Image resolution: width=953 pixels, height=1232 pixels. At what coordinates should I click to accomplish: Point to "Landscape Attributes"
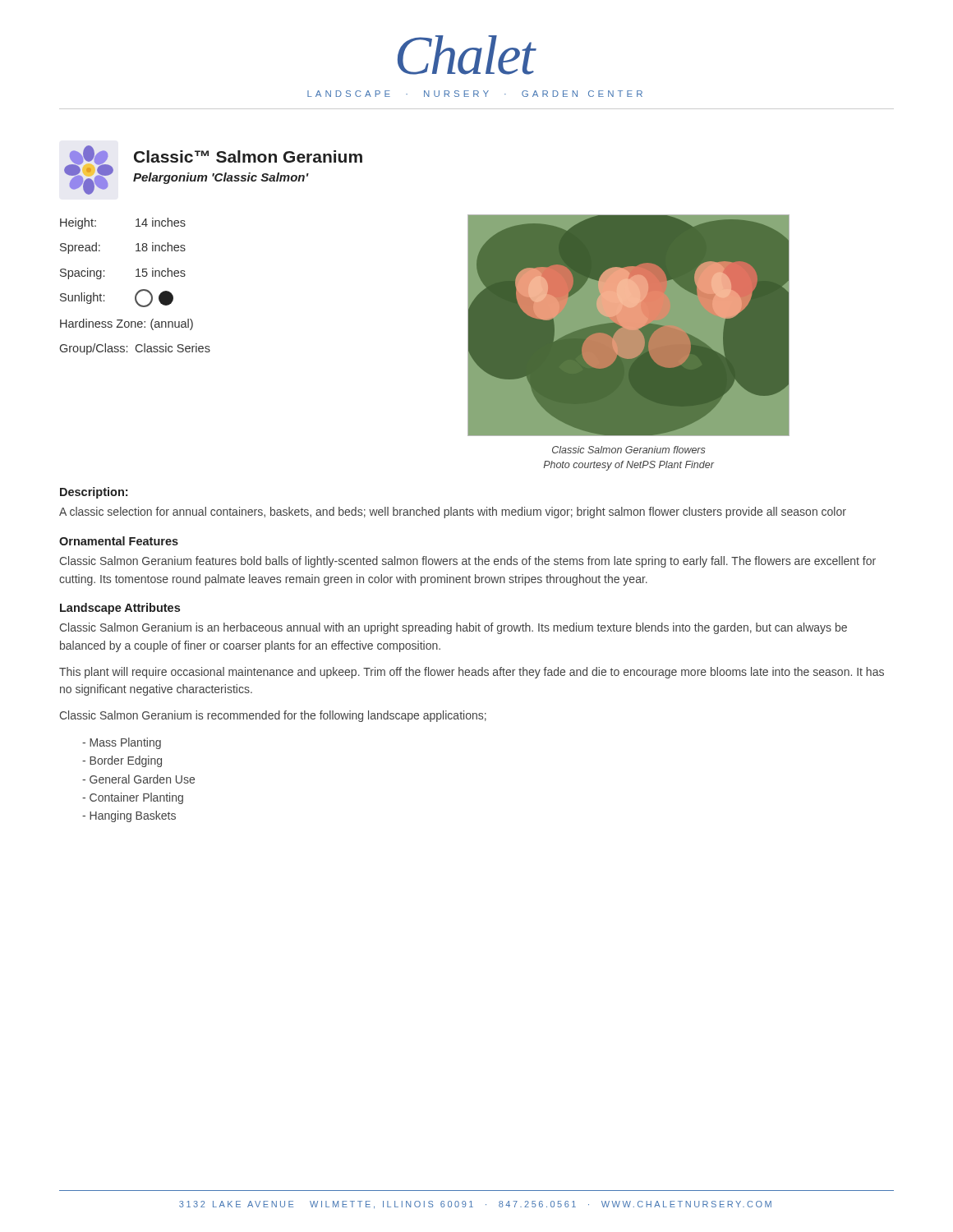120,608
